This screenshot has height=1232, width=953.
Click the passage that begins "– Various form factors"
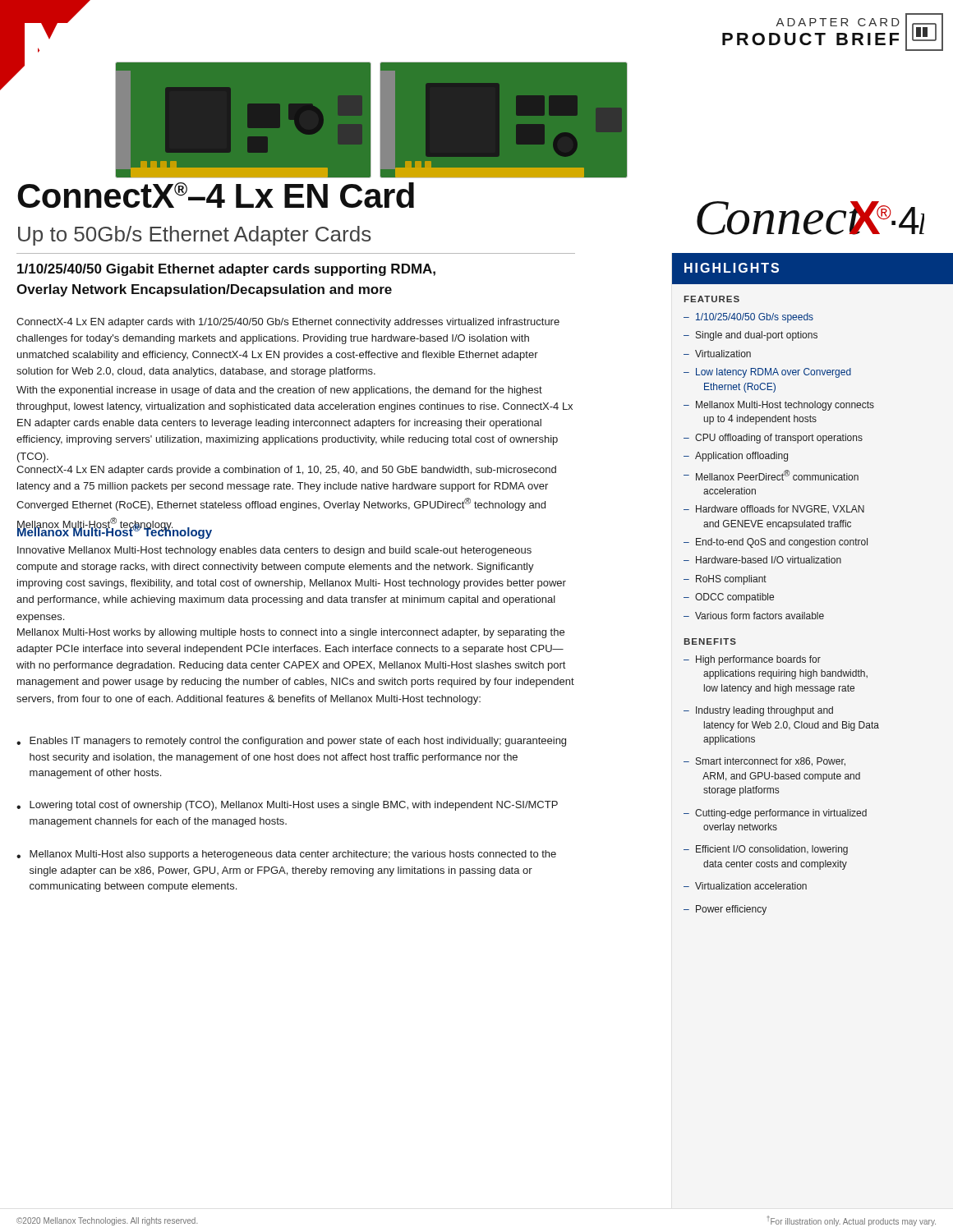[x=754, y=616]
